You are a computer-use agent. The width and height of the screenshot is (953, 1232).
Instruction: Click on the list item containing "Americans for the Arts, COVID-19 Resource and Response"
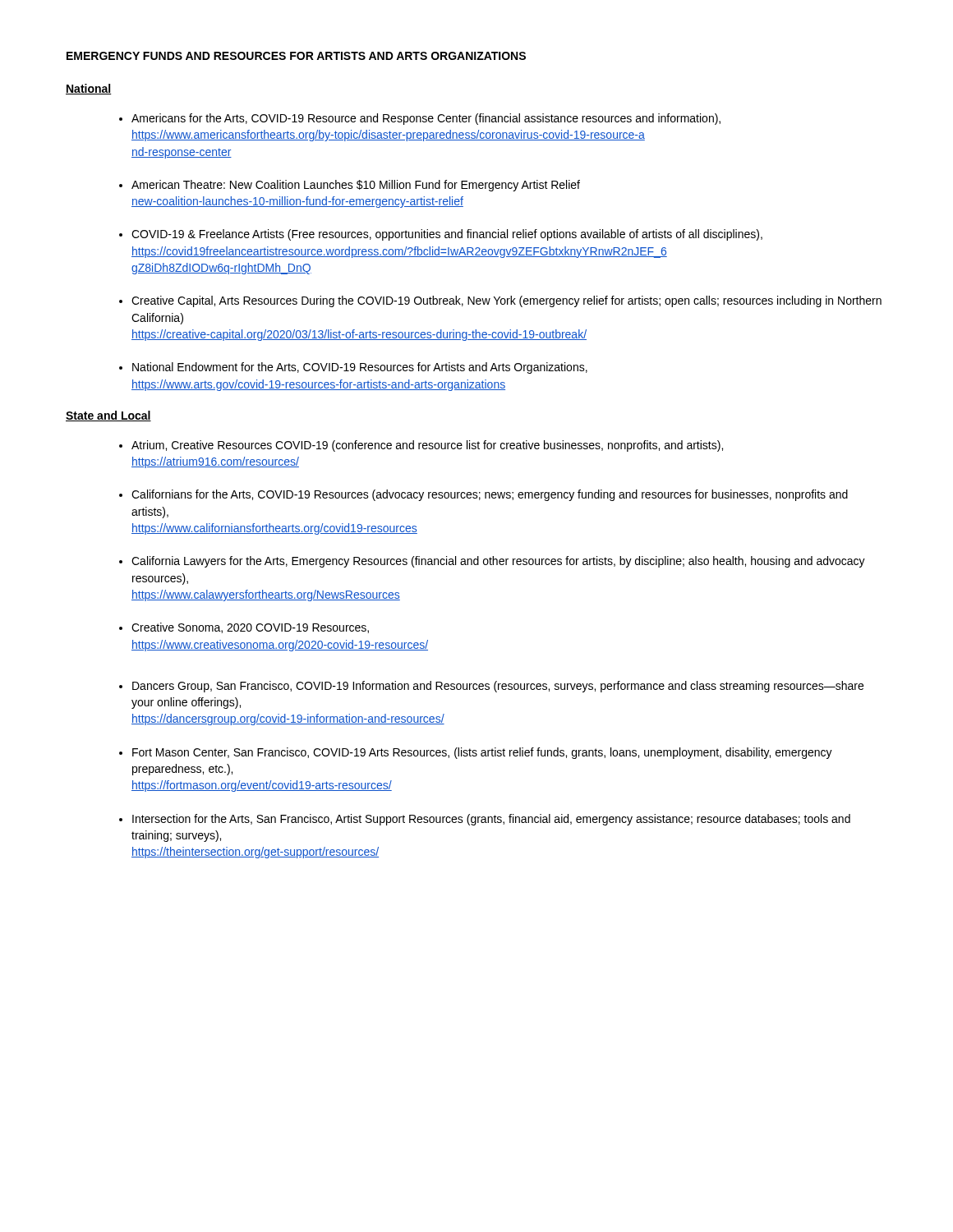pos(509,135)
